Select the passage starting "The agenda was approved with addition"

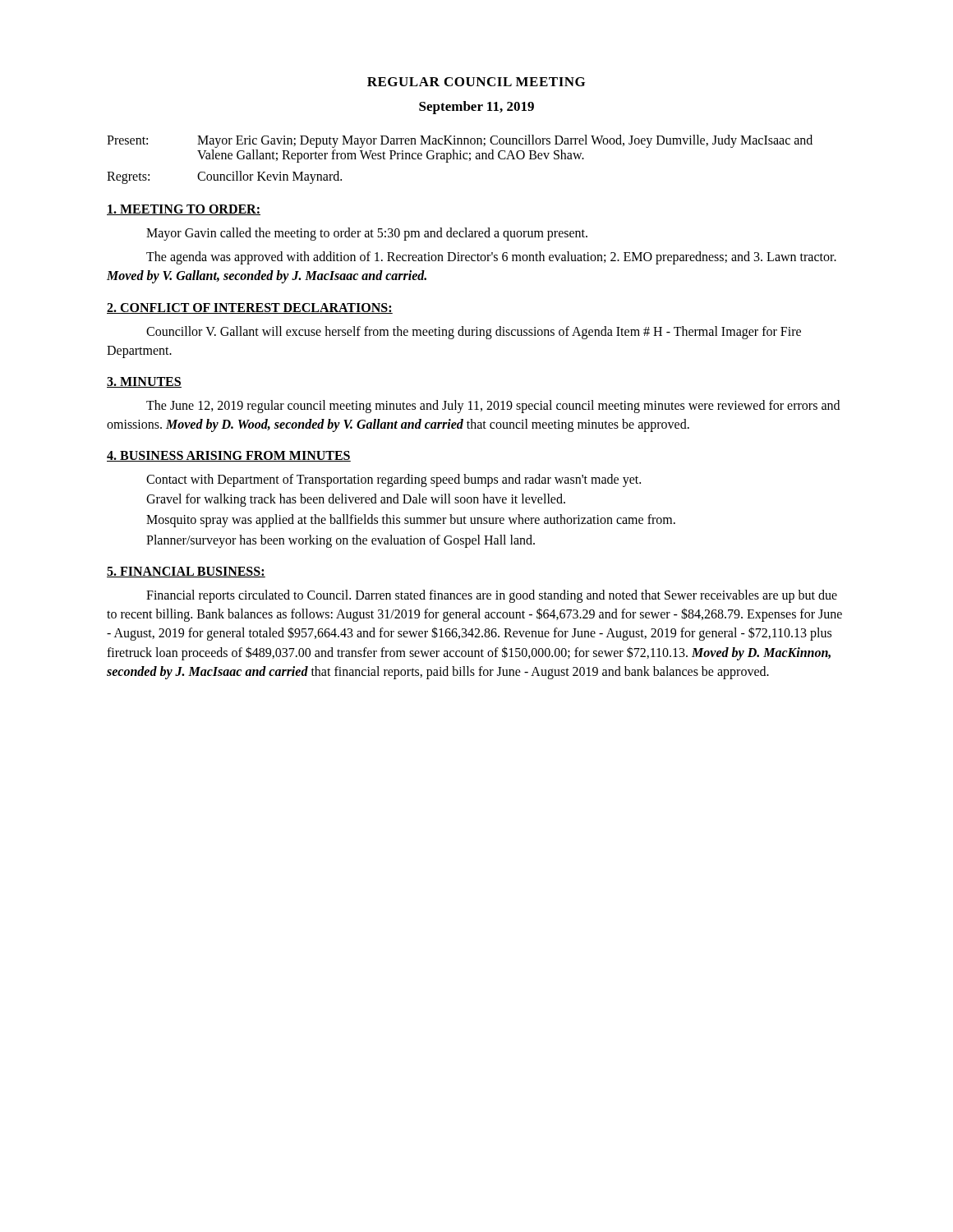click(x=472, y=266)
